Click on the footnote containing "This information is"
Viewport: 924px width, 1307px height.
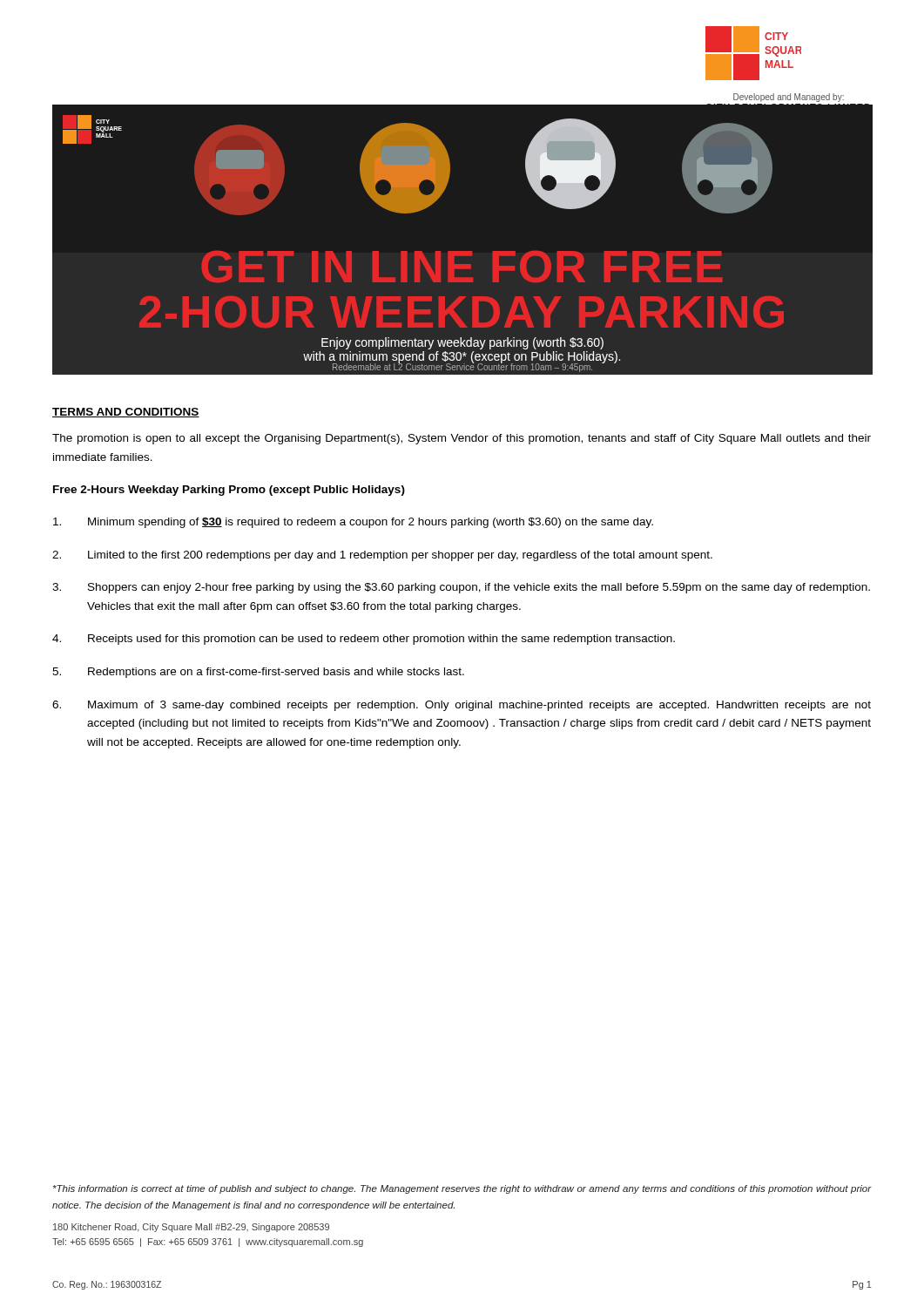point(462,1197)
